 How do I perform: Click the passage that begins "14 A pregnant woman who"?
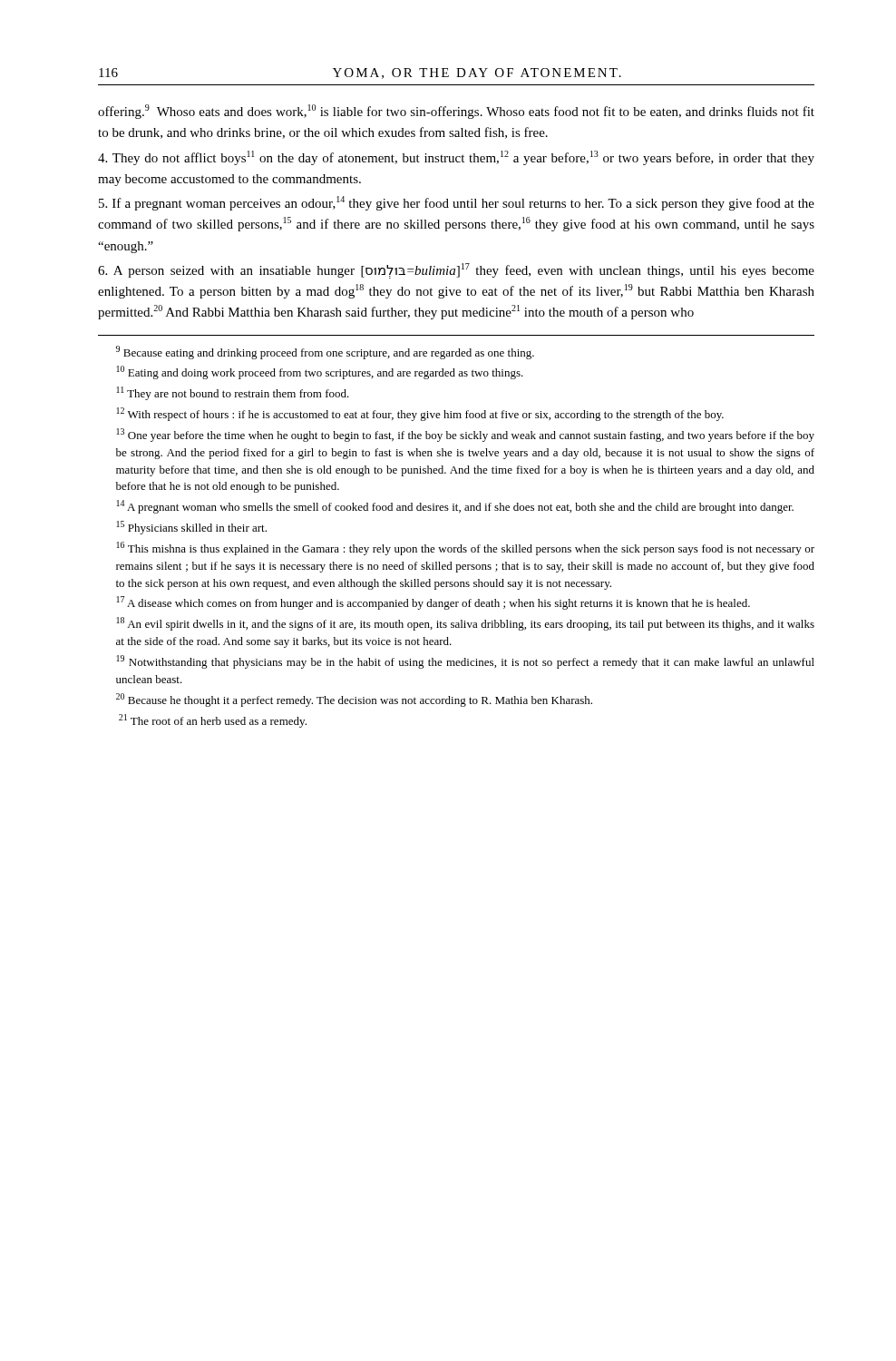click(x=456, y=508)
